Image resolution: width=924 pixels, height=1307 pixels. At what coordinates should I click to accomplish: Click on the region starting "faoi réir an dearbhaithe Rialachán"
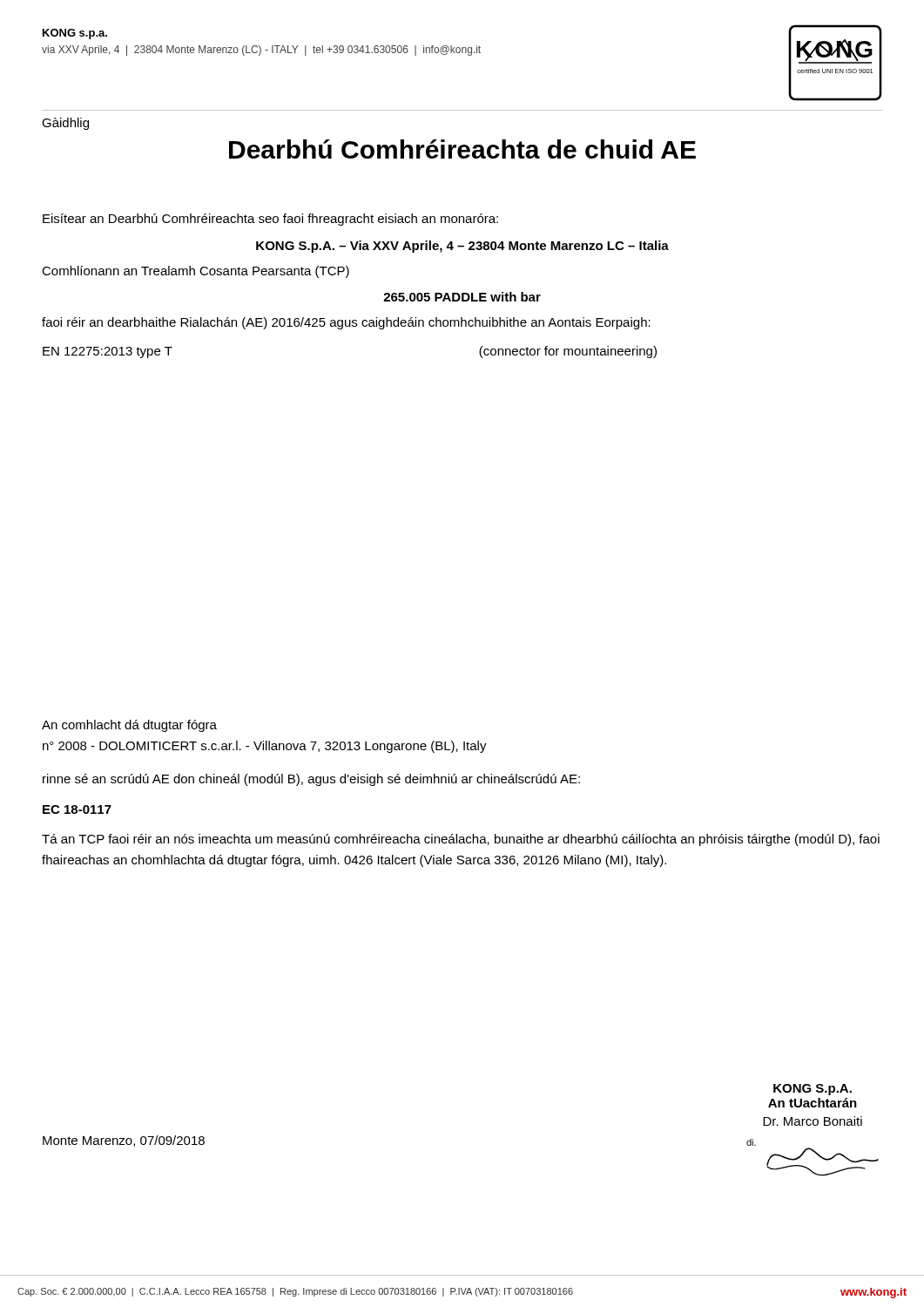pos(346,322)
